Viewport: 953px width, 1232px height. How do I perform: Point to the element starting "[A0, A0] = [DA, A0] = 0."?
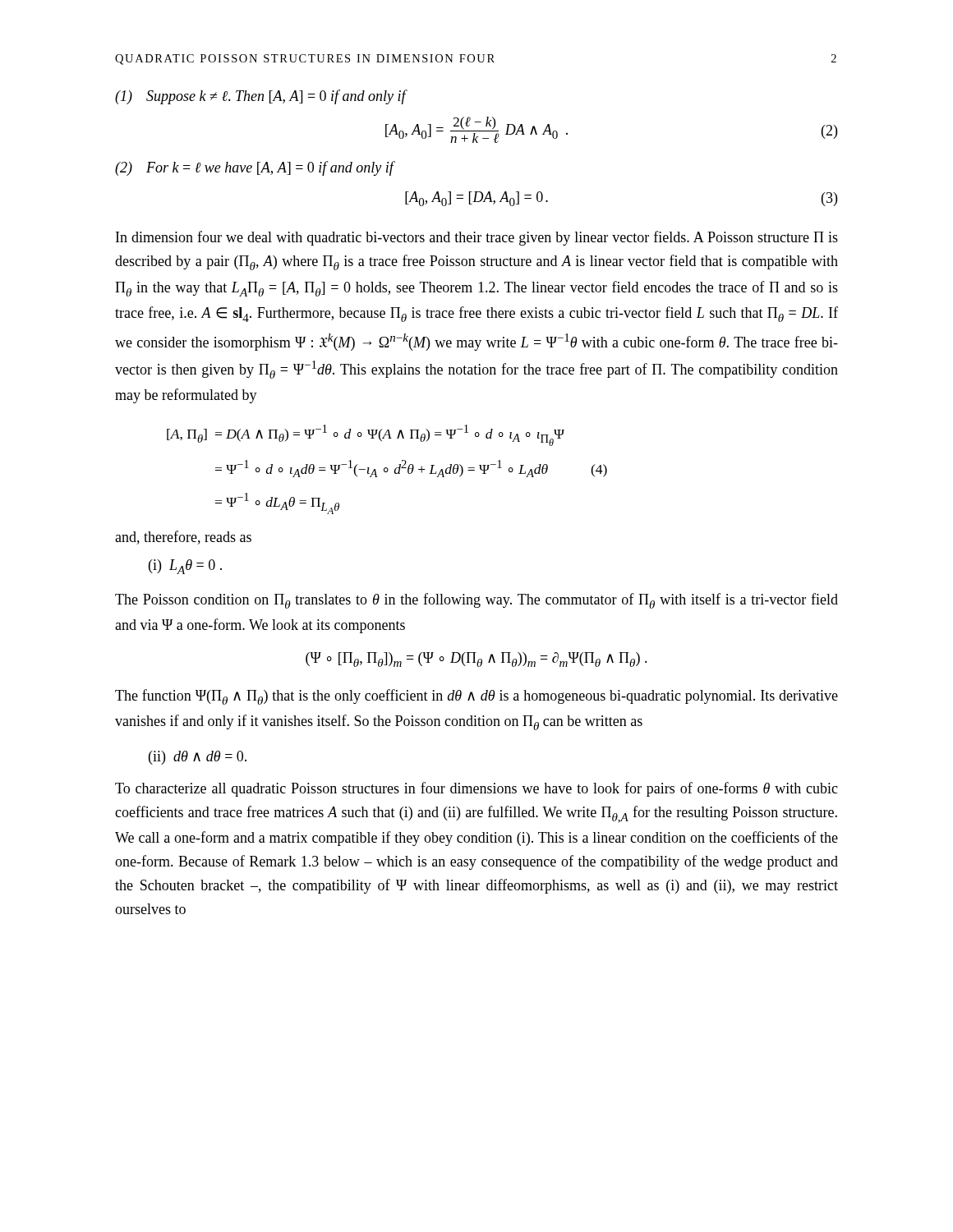click(x=482, y=198)
